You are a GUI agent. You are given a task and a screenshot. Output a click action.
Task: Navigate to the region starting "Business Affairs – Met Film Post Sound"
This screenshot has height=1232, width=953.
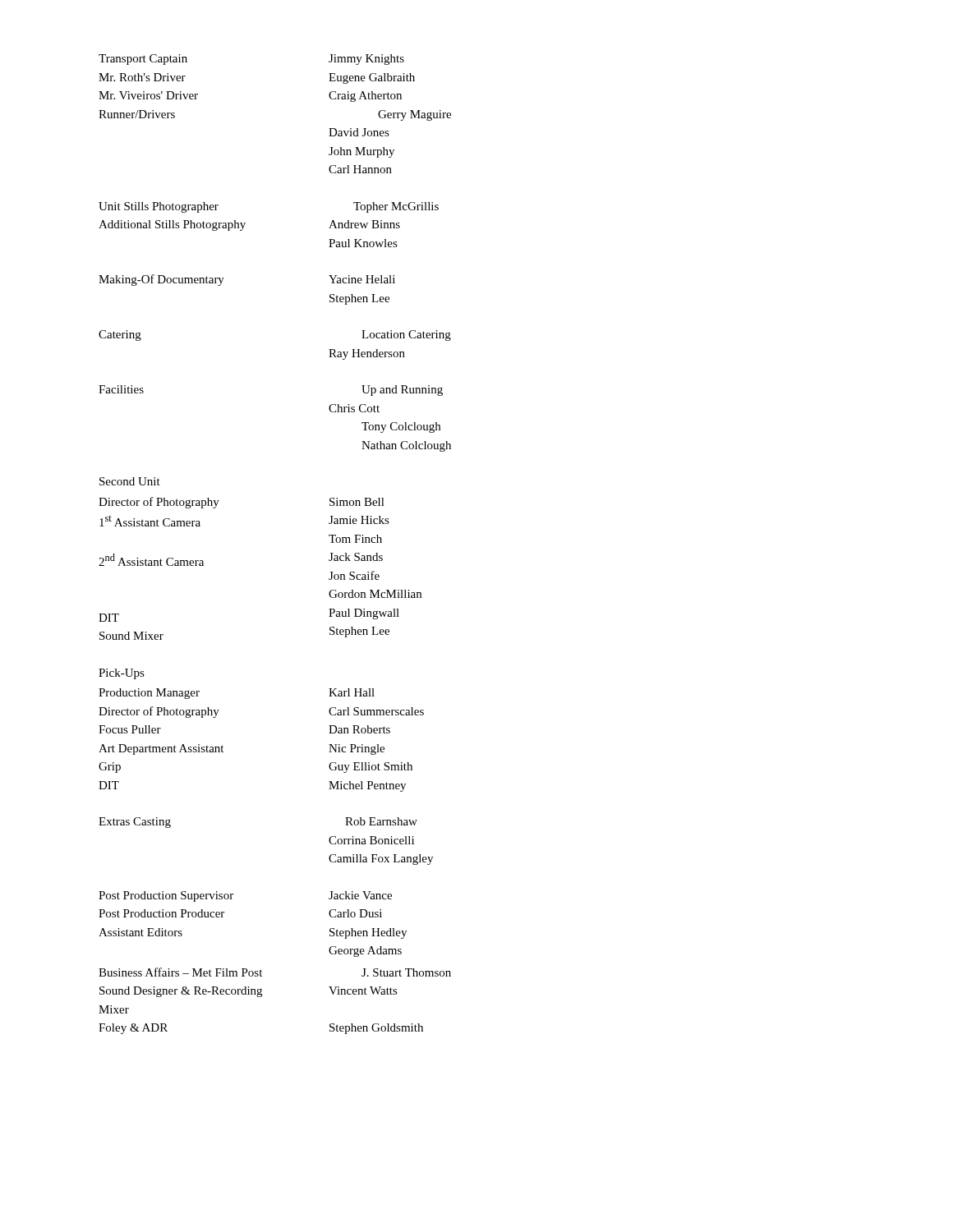[175, 972]
